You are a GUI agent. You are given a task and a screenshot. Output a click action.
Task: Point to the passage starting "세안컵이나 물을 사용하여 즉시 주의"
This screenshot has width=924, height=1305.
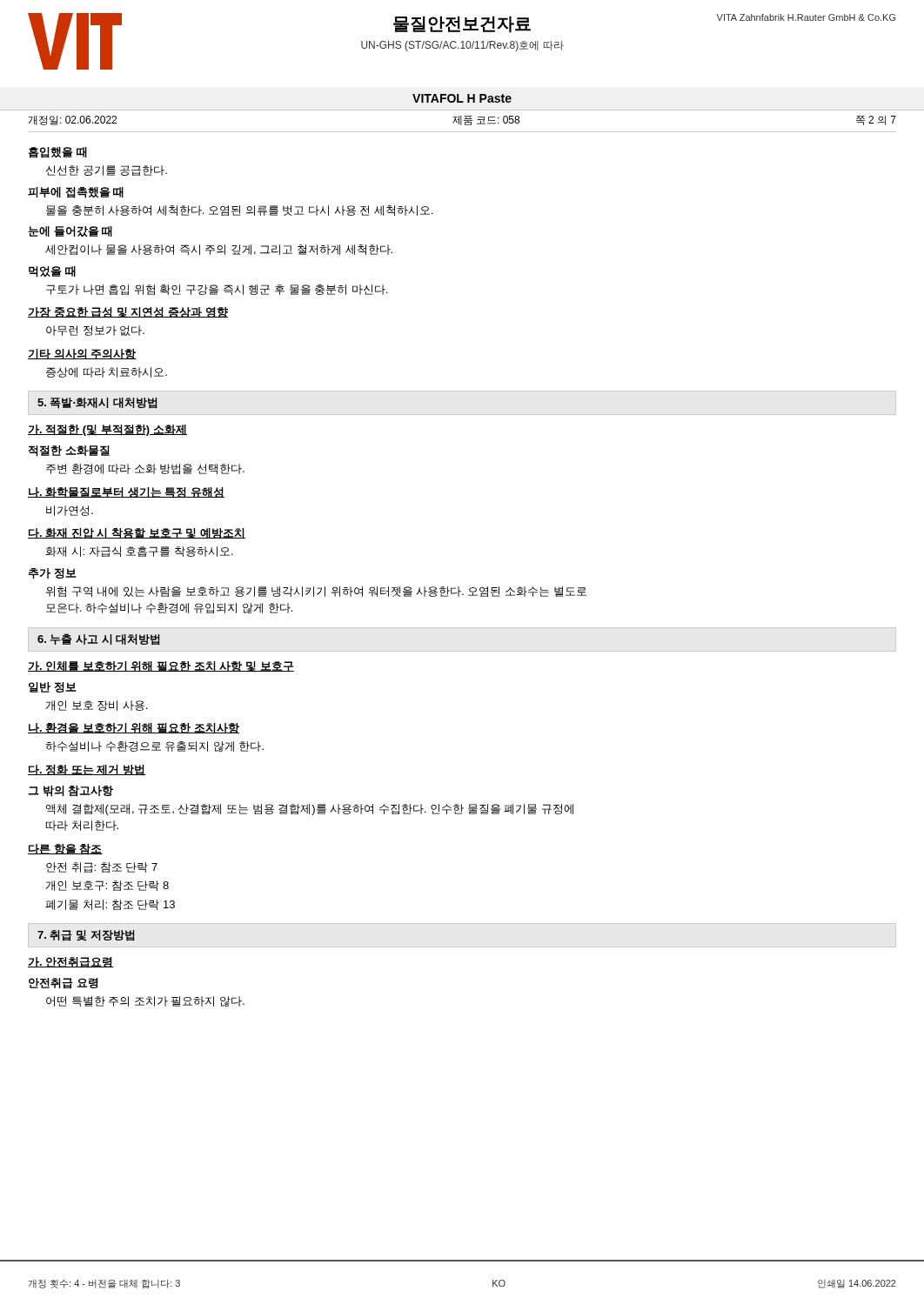click(219, 249)
